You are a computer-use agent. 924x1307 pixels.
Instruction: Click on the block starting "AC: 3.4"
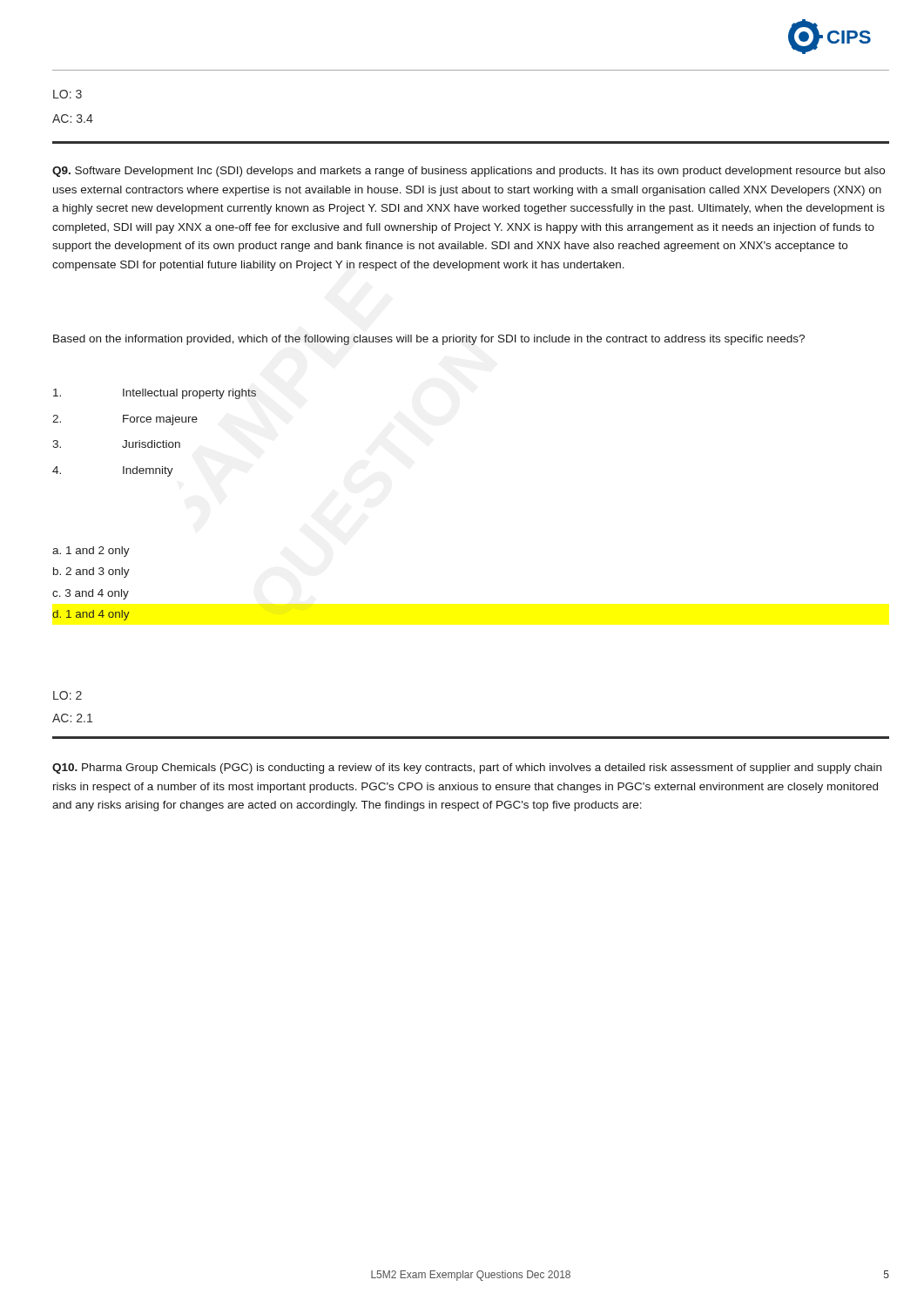[x=73, y=118]
